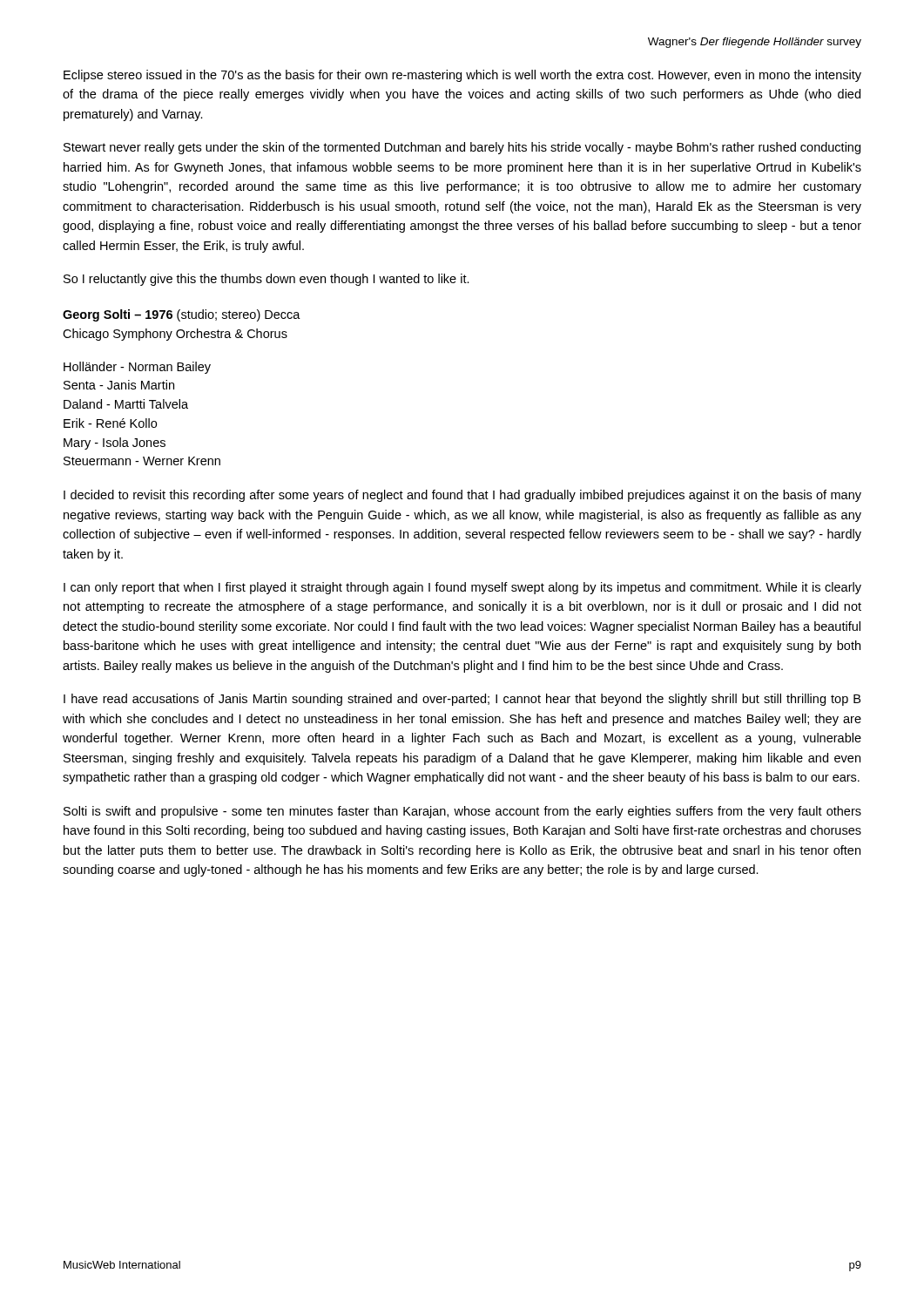
Task: Locate the list item that says "Mary - Isola Jones"
Action: coord(114,442)
